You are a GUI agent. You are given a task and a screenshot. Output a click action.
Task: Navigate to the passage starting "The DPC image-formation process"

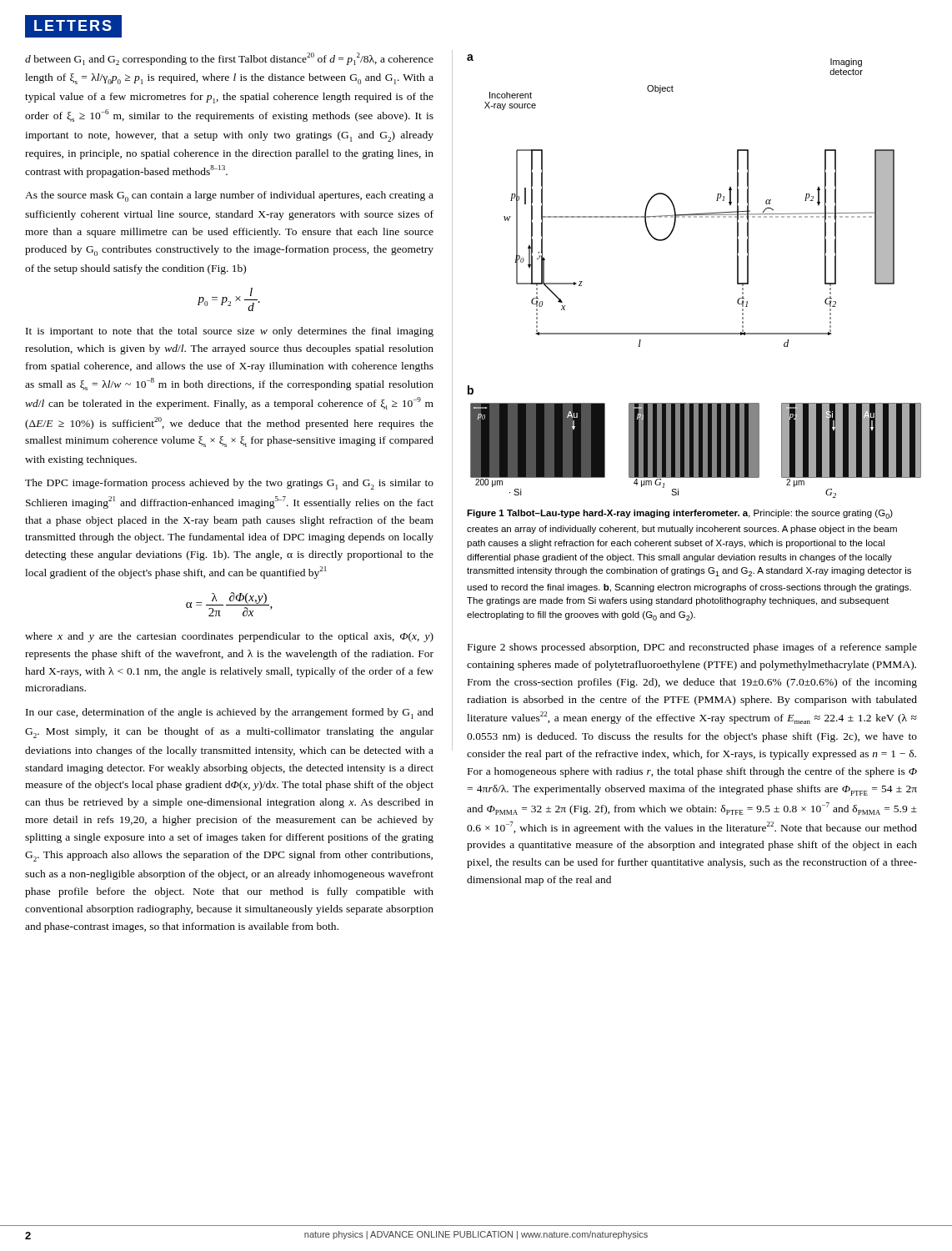229,528
